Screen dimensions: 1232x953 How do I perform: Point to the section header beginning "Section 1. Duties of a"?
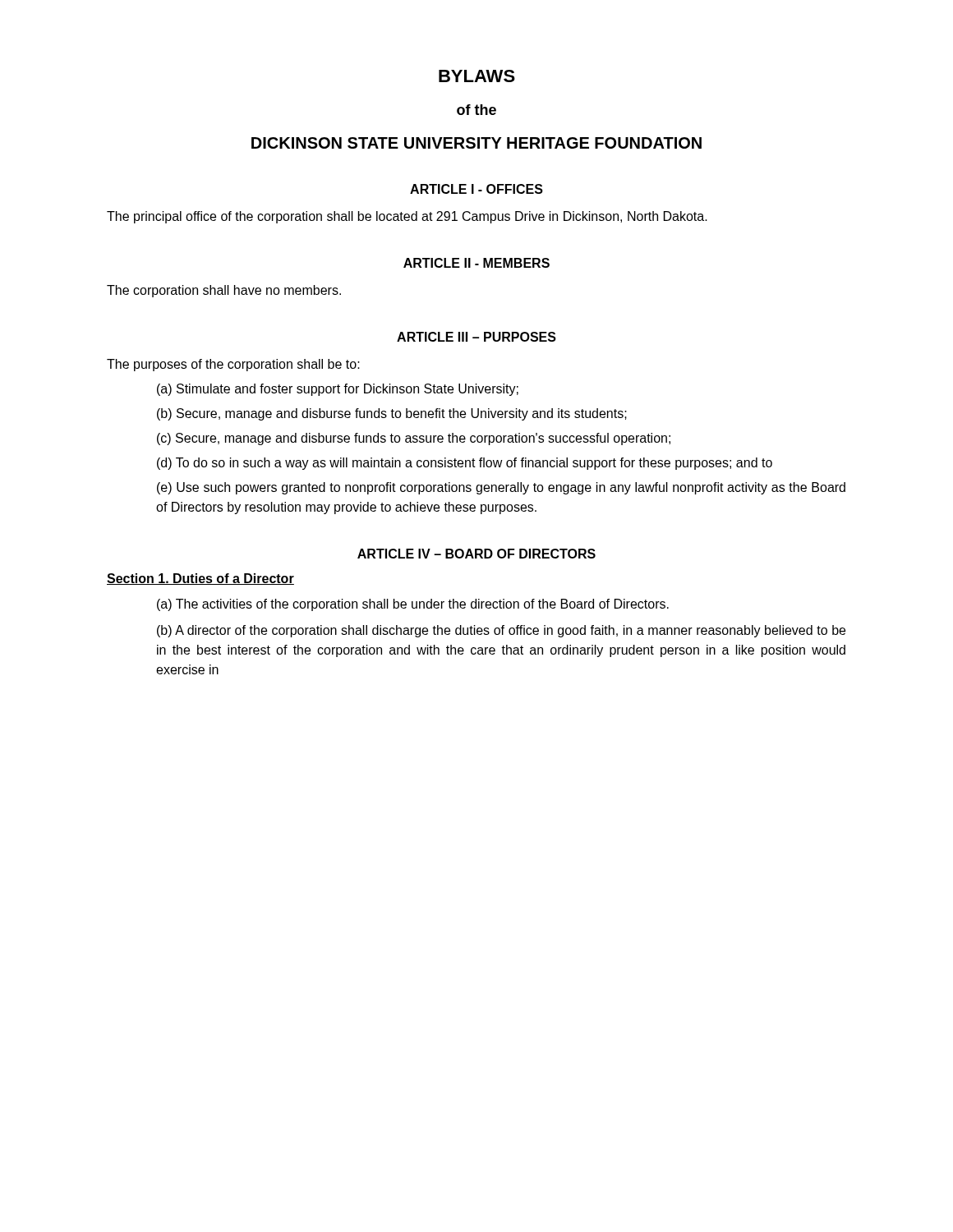200,579
